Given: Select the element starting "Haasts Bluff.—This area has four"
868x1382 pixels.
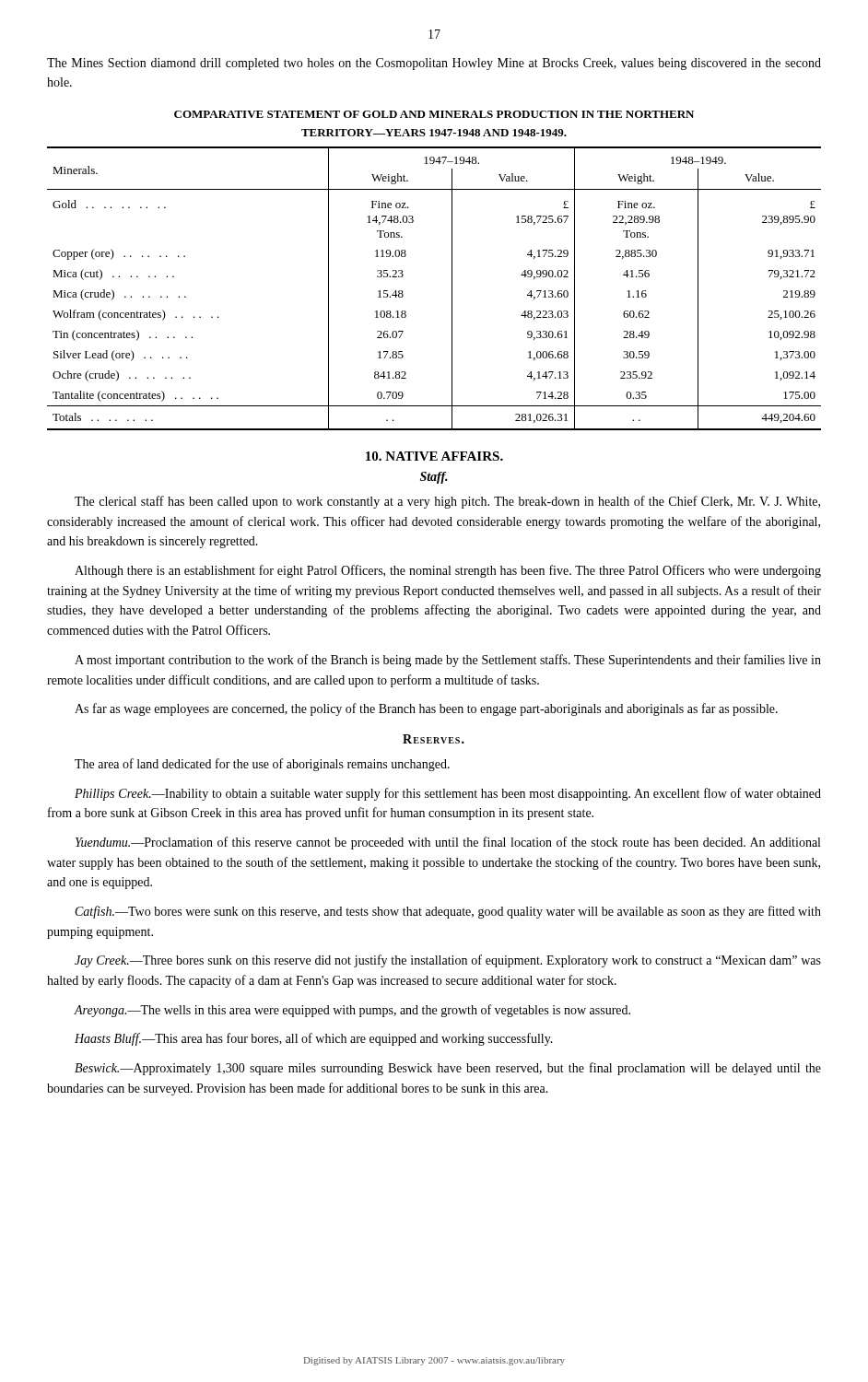Looking at the screenshot, I should [314, 1039].
